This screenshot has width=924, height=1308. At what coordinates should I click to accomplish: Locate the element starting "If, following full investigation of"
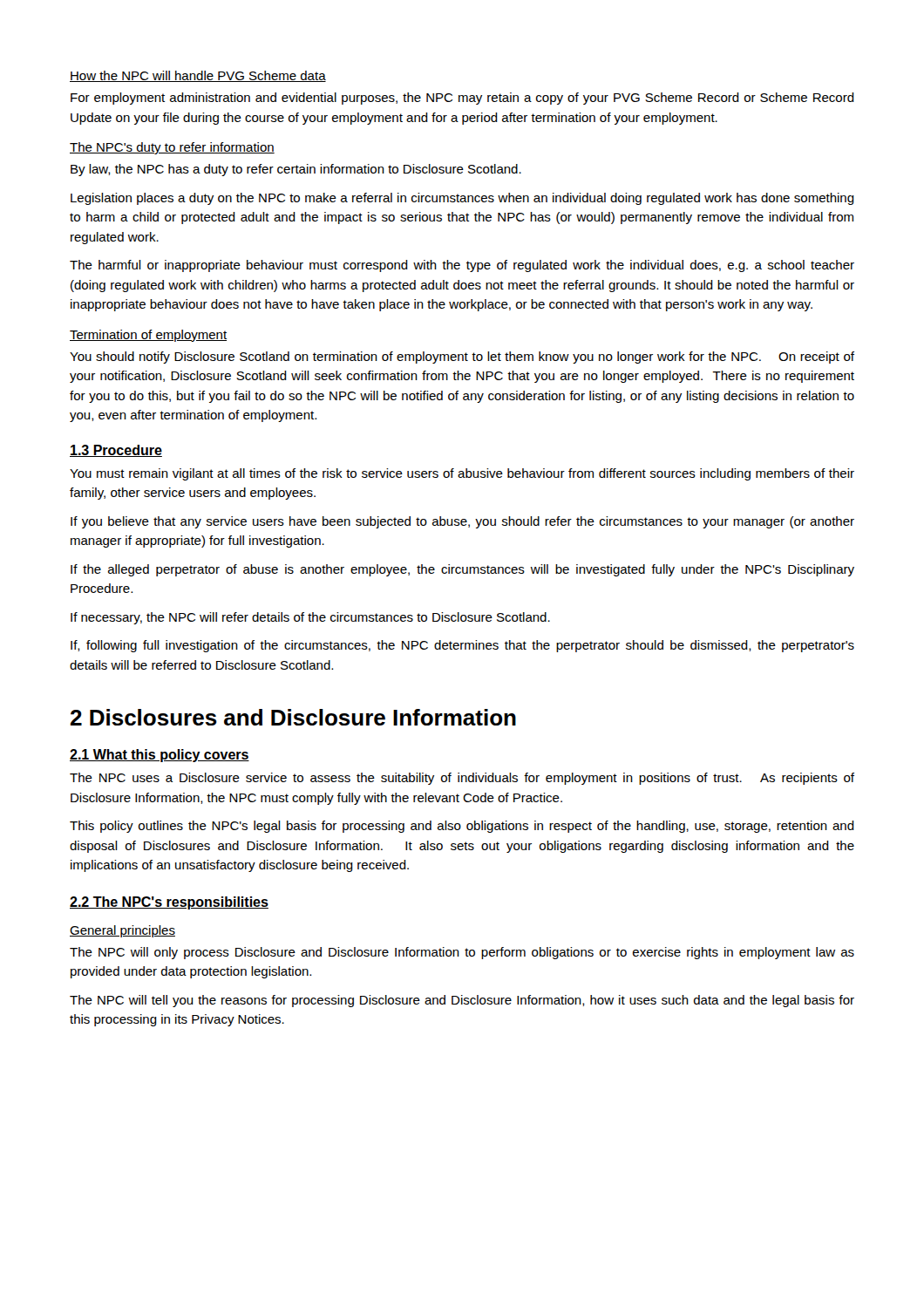tap(462, 655)
